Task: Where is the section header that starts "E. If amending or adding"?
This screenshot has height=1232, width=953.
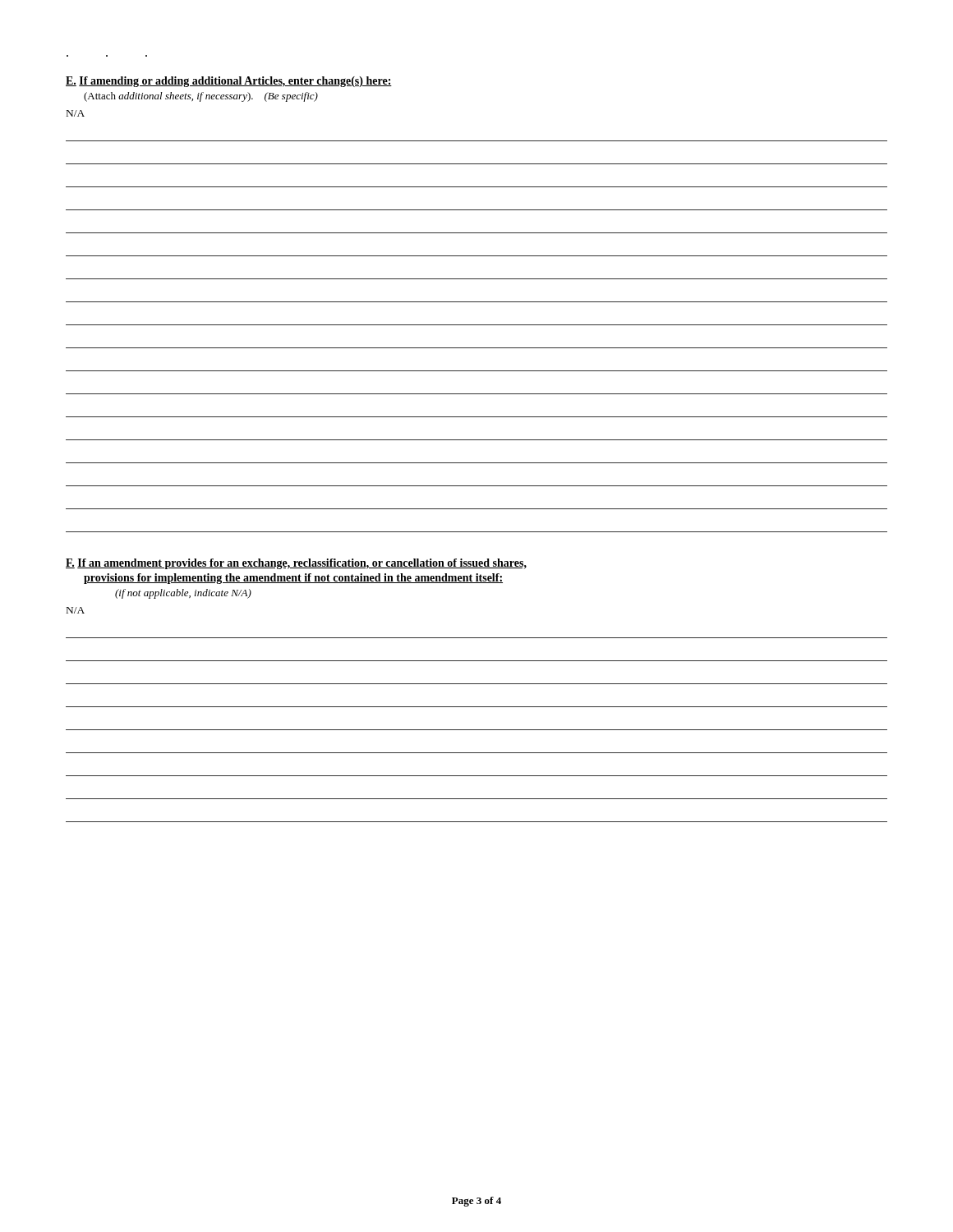Action: click(x=229, y=81)
